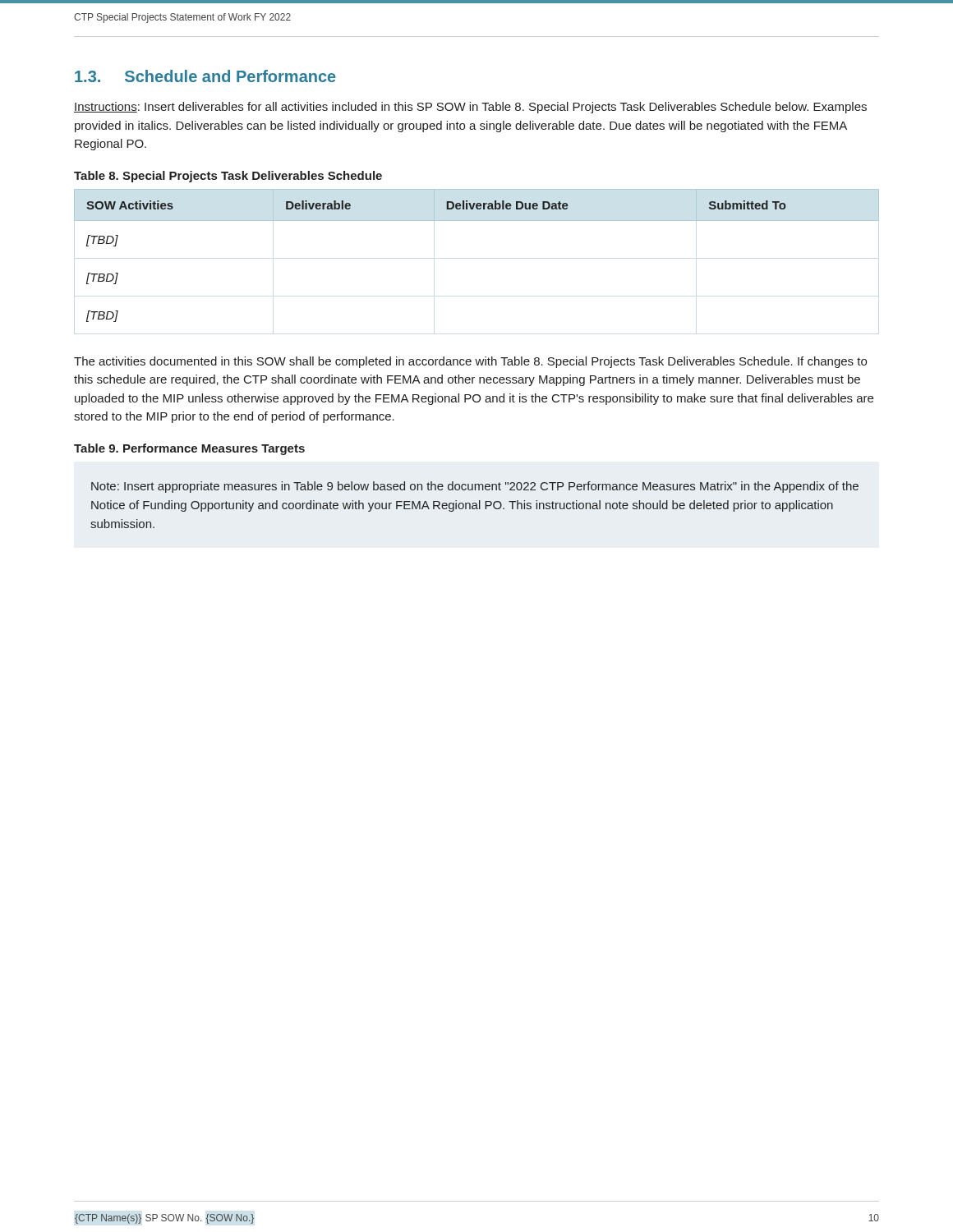
Task: Find the passage starting "Instructions: Insert deliverables for"
Action: tap(471, 125)
